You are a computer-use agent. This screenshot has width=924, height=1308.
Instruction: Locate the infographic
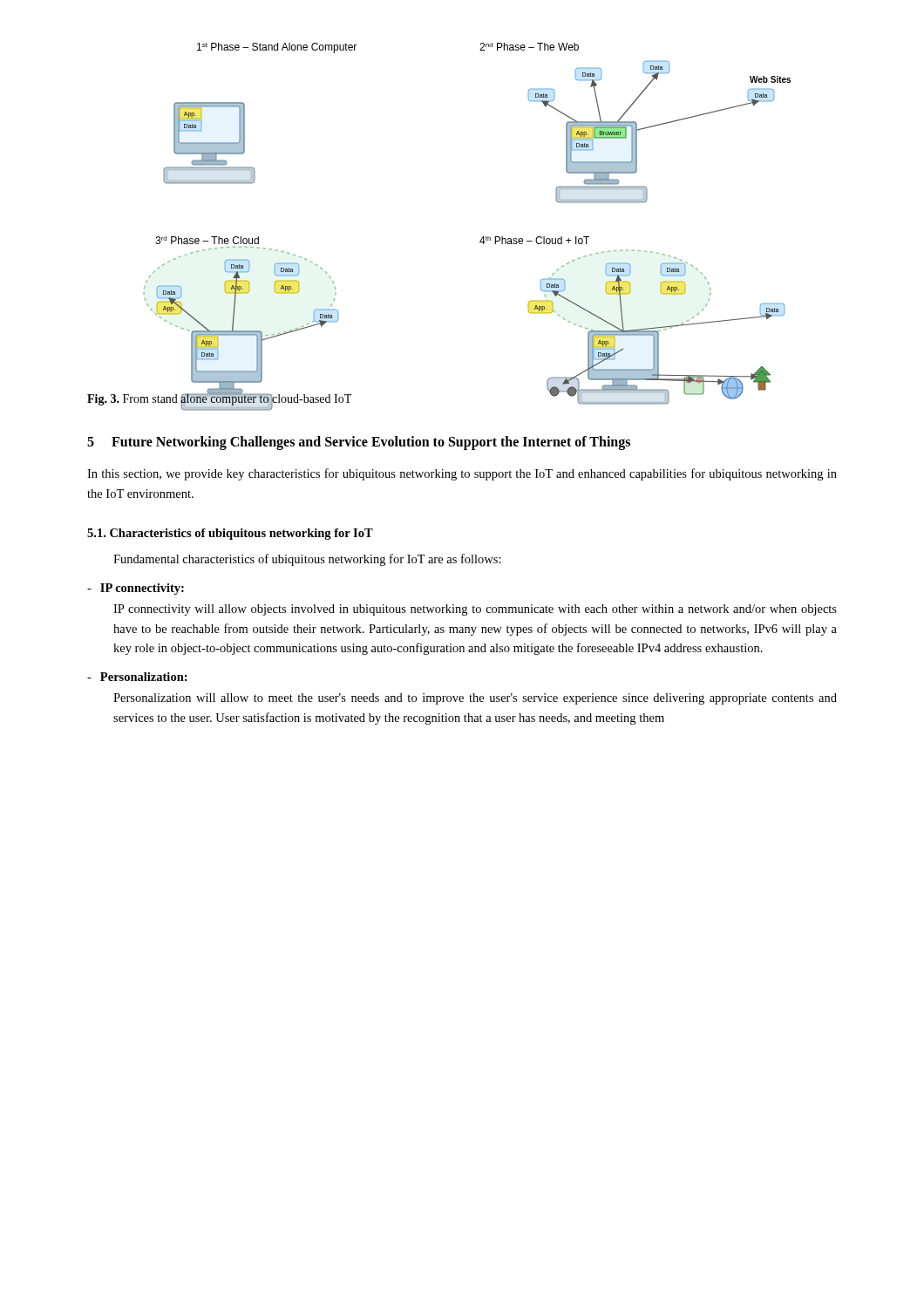pos(462,211)
